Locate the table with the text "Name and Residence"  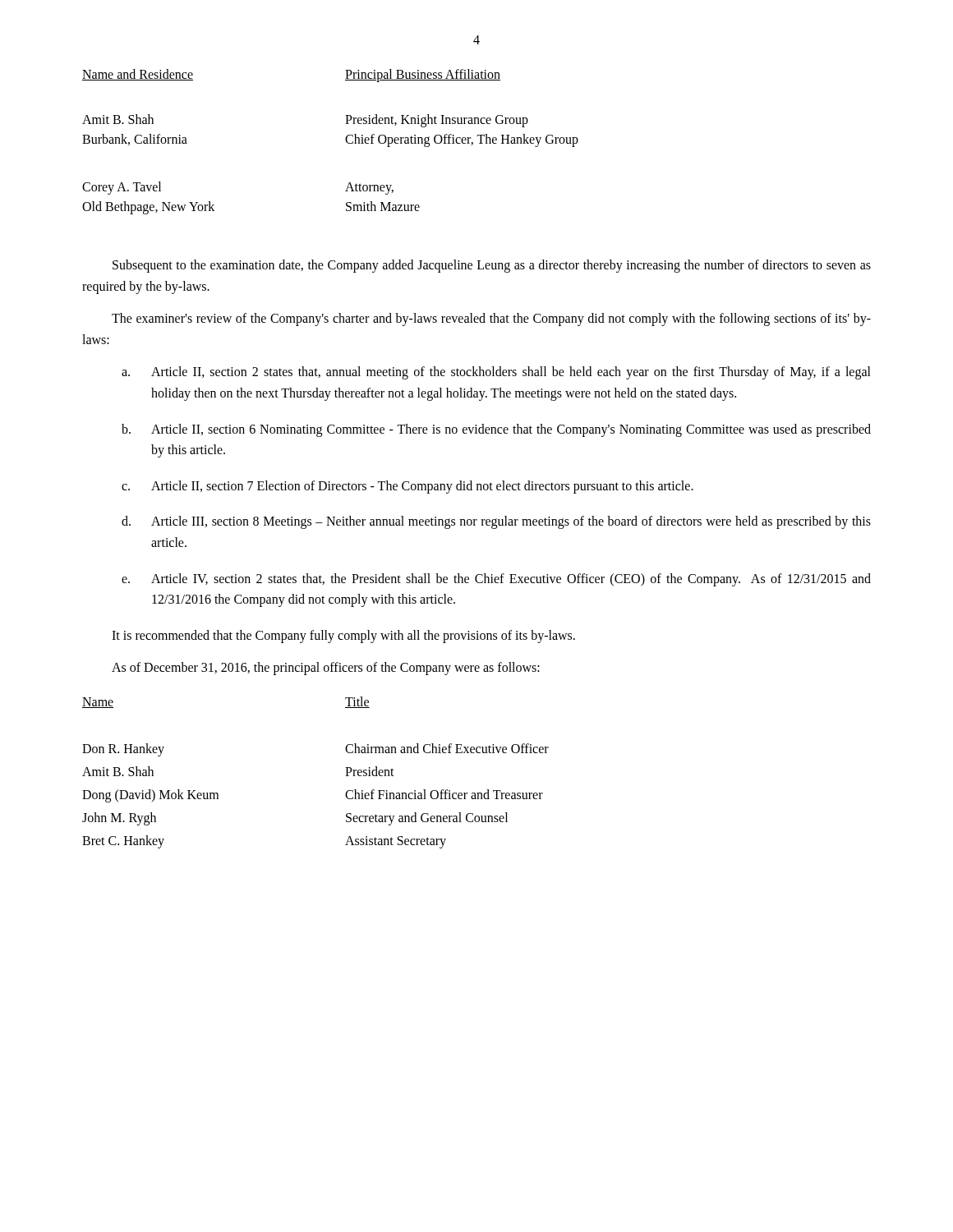point(476,149)
